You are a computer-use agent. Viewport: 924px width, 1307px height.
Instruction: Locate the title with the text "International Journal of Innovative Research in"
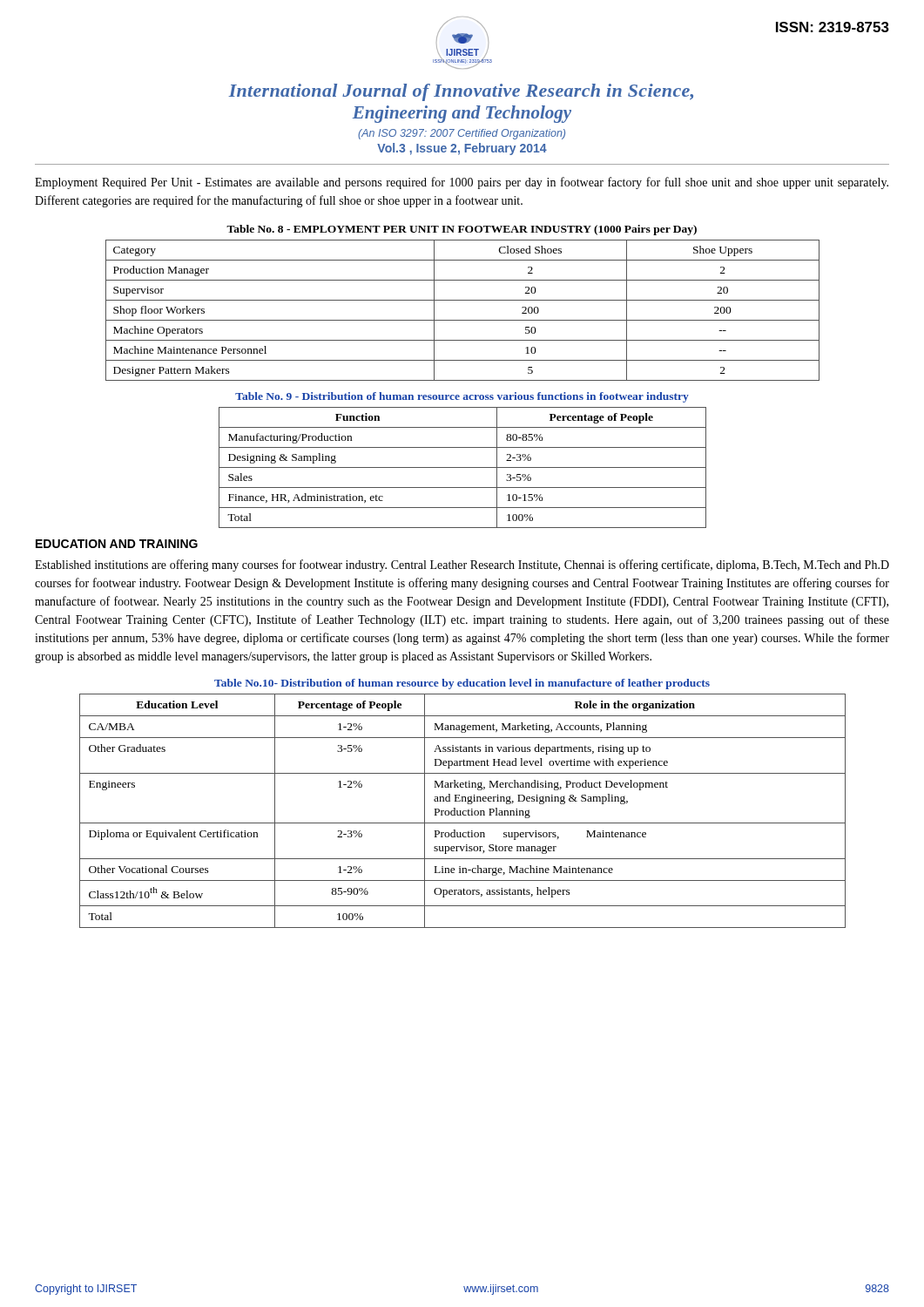pyautogui.click(x=462, y=90)
